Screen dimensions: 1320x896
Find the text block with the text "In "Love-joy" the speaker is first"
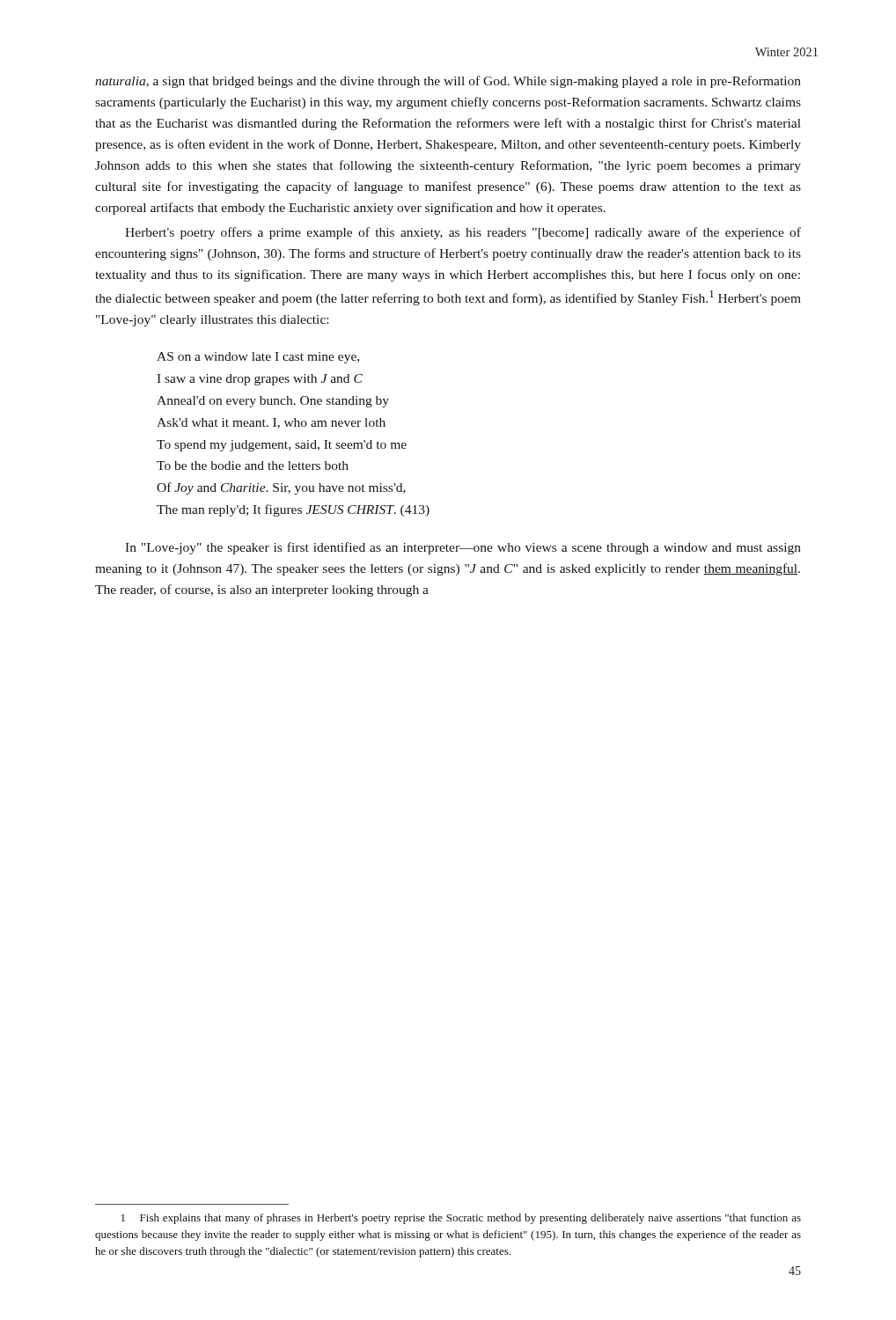point(448,568)
